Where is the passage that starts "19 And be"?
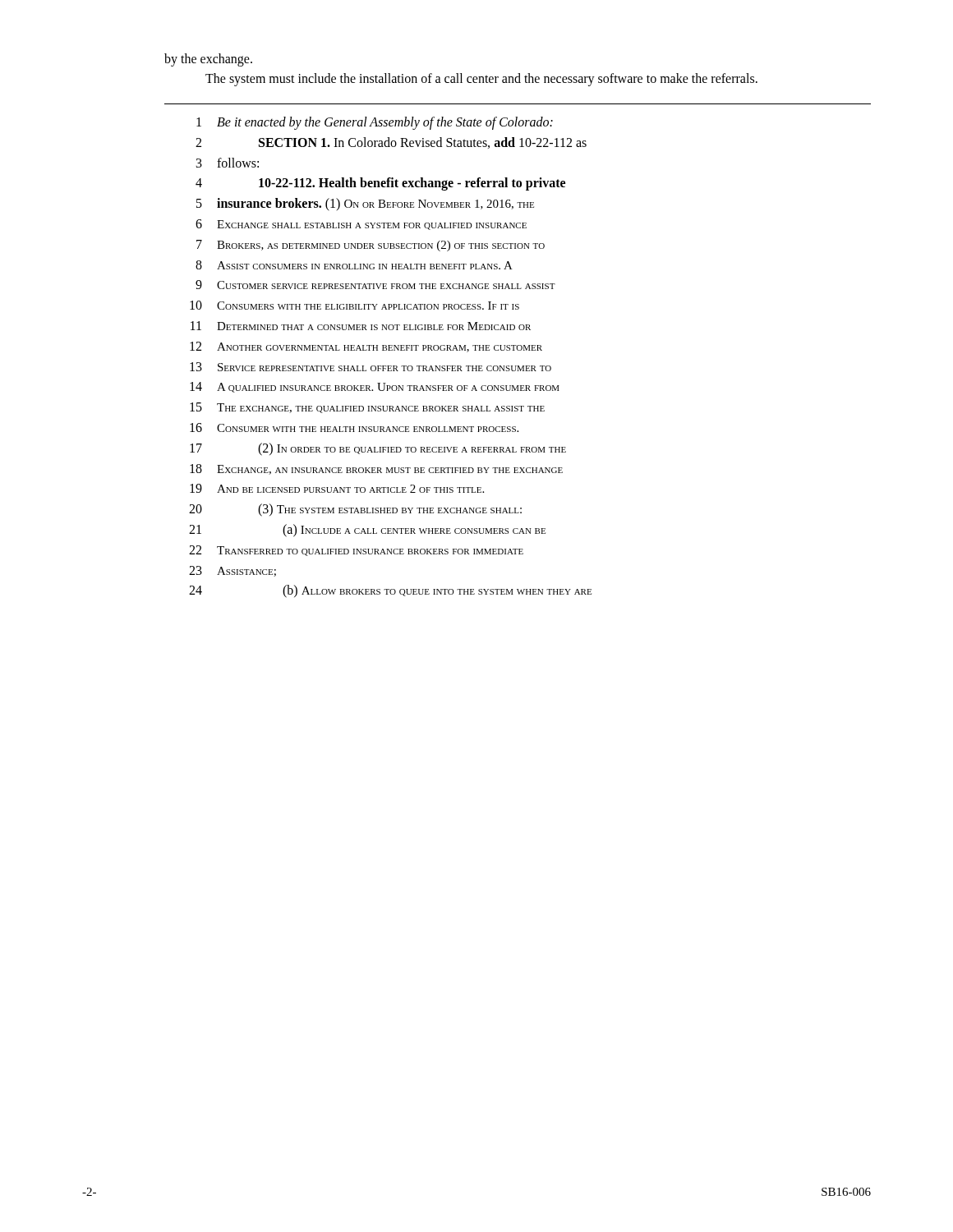 (337, 488)
